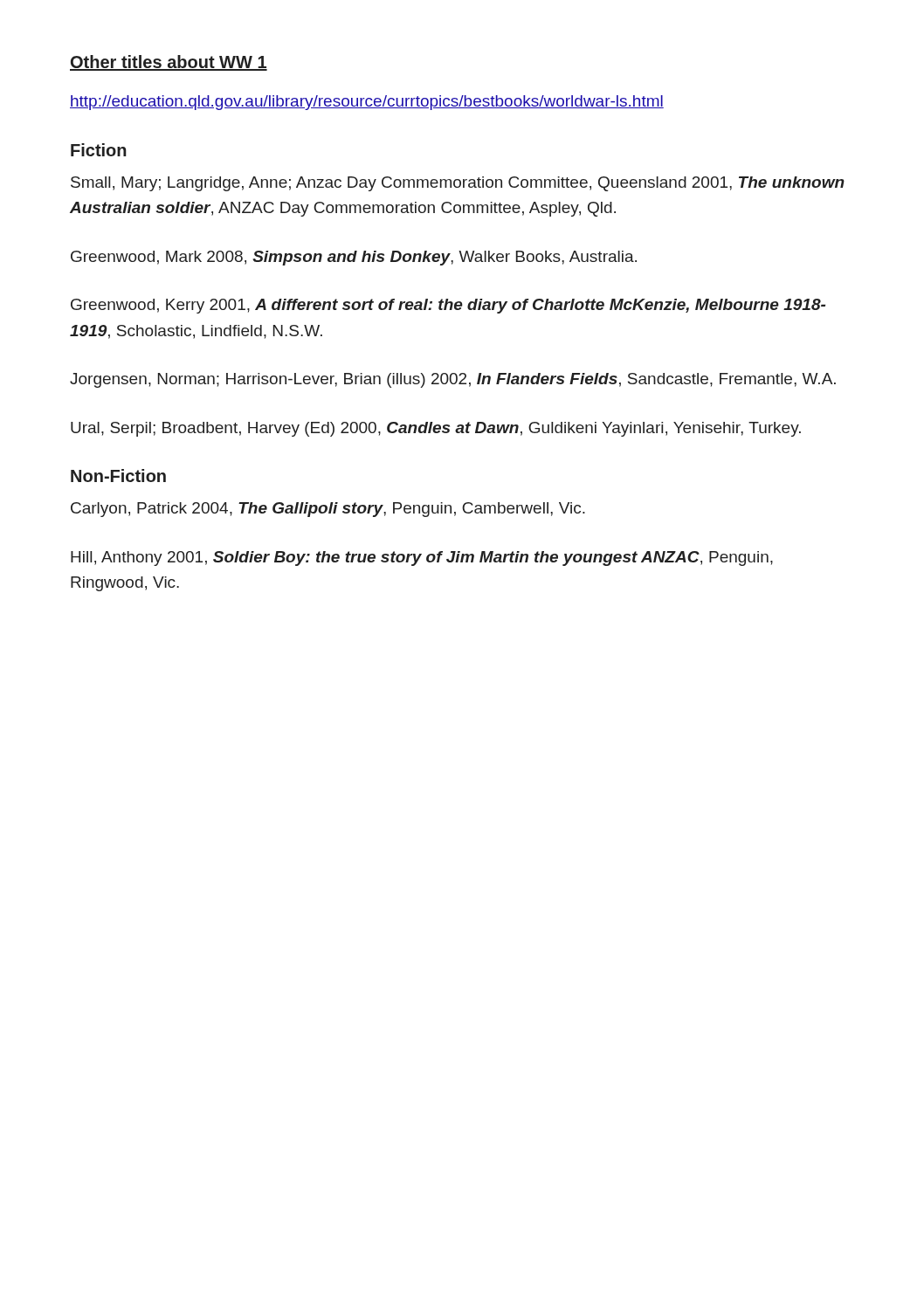Point to the region starting "Greenwood, Mark 2008, Simpson and his Donkey,"
Viewport: 924px width, 1310px height.
coord(354,256)
